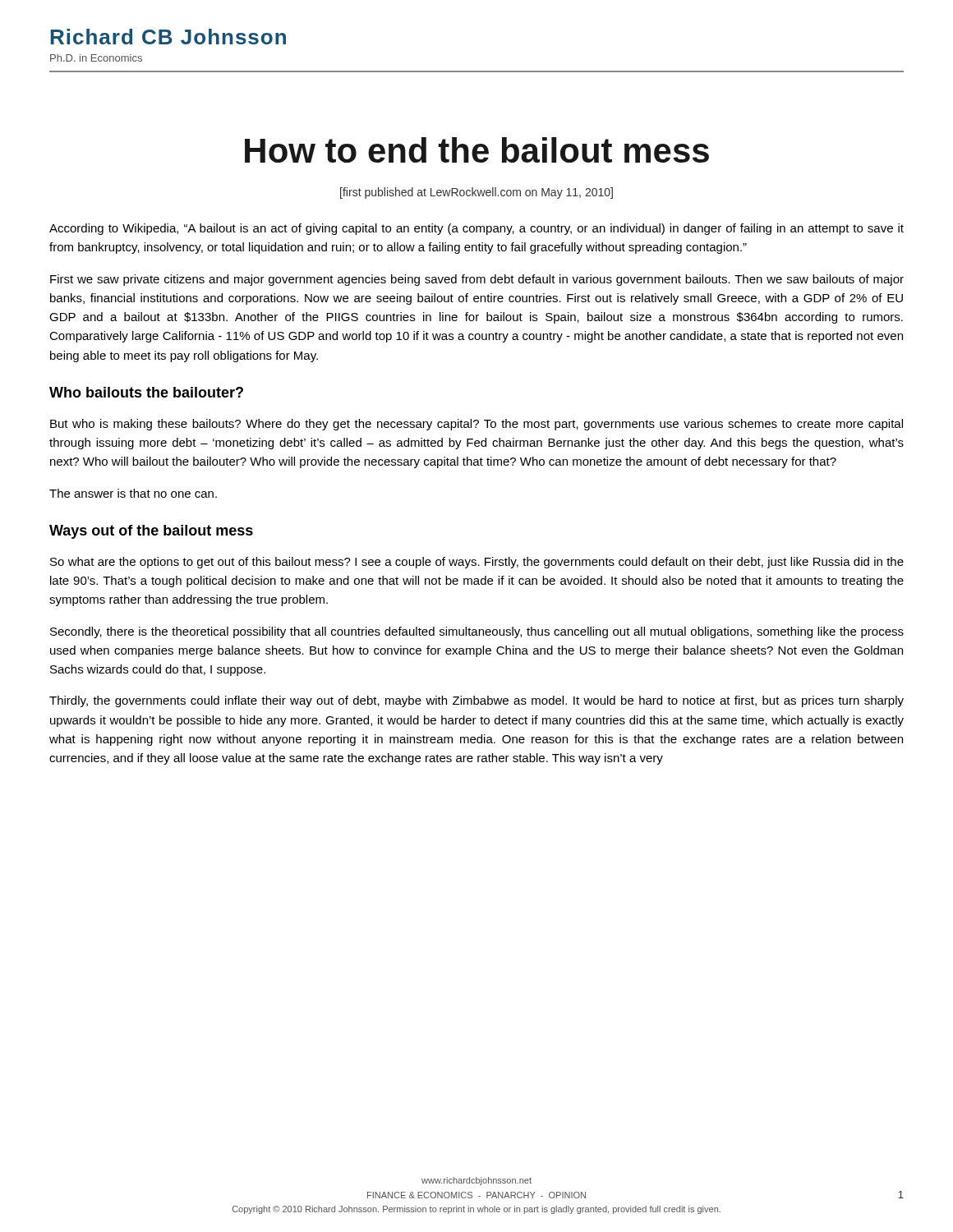Find the text block that reads "Secondly, there is the theoretical"
The image size is (953, 1232).
coord(476,650)
